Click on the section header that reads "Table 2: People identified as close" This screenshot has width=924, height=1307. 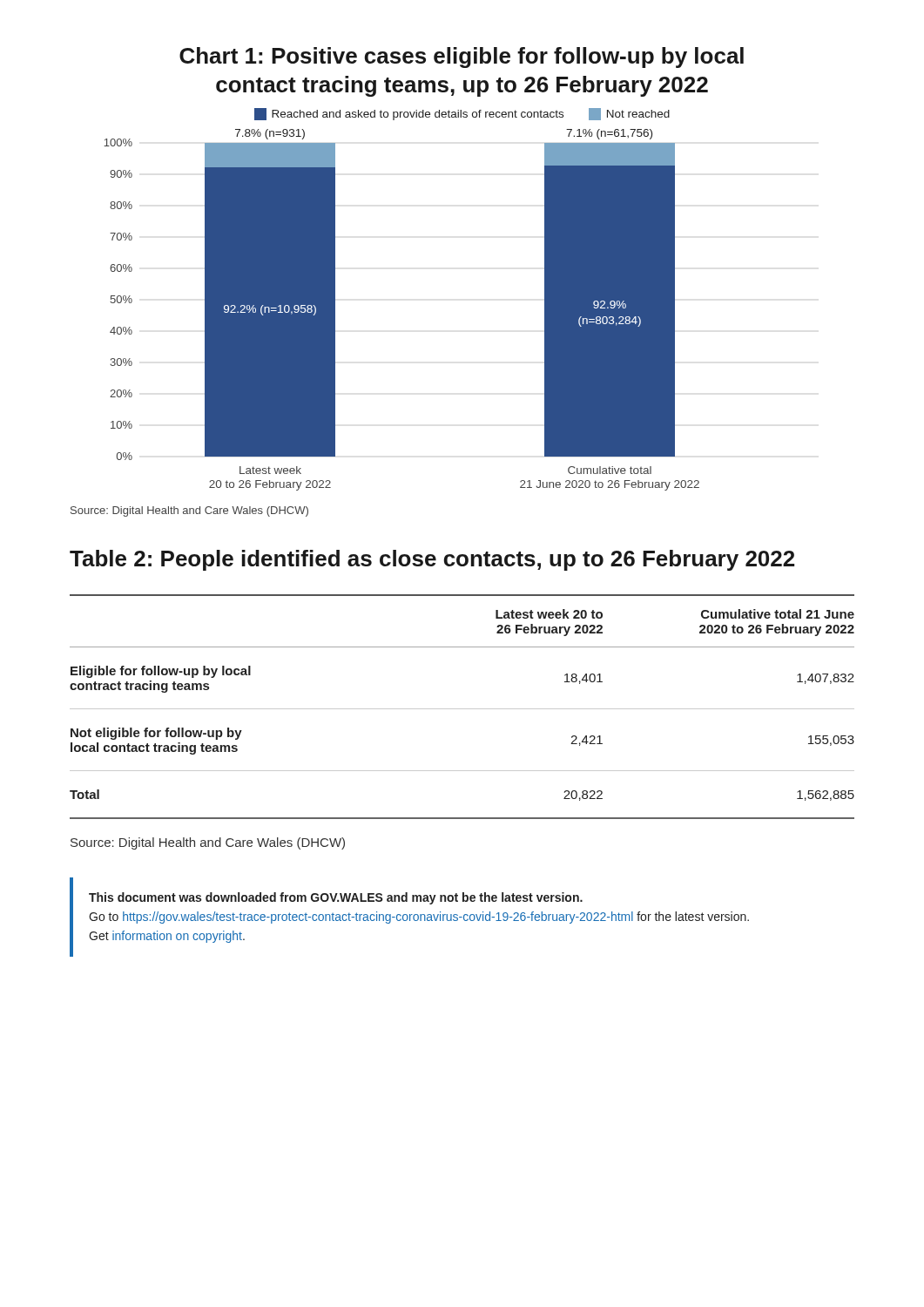point(462,559)
